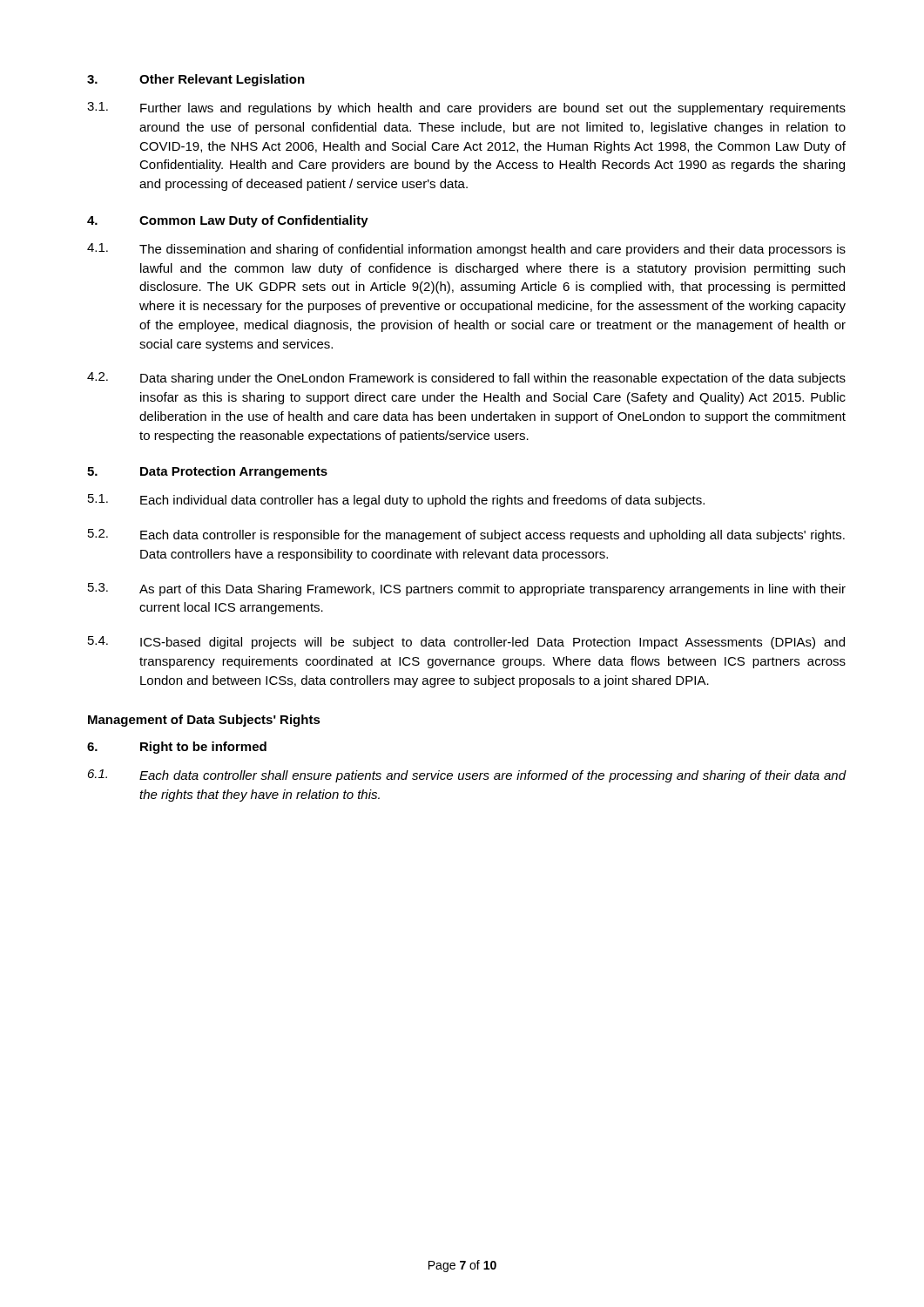
Task: Find the text starting "2. Data sharing under the"
Action: point(466,407)
